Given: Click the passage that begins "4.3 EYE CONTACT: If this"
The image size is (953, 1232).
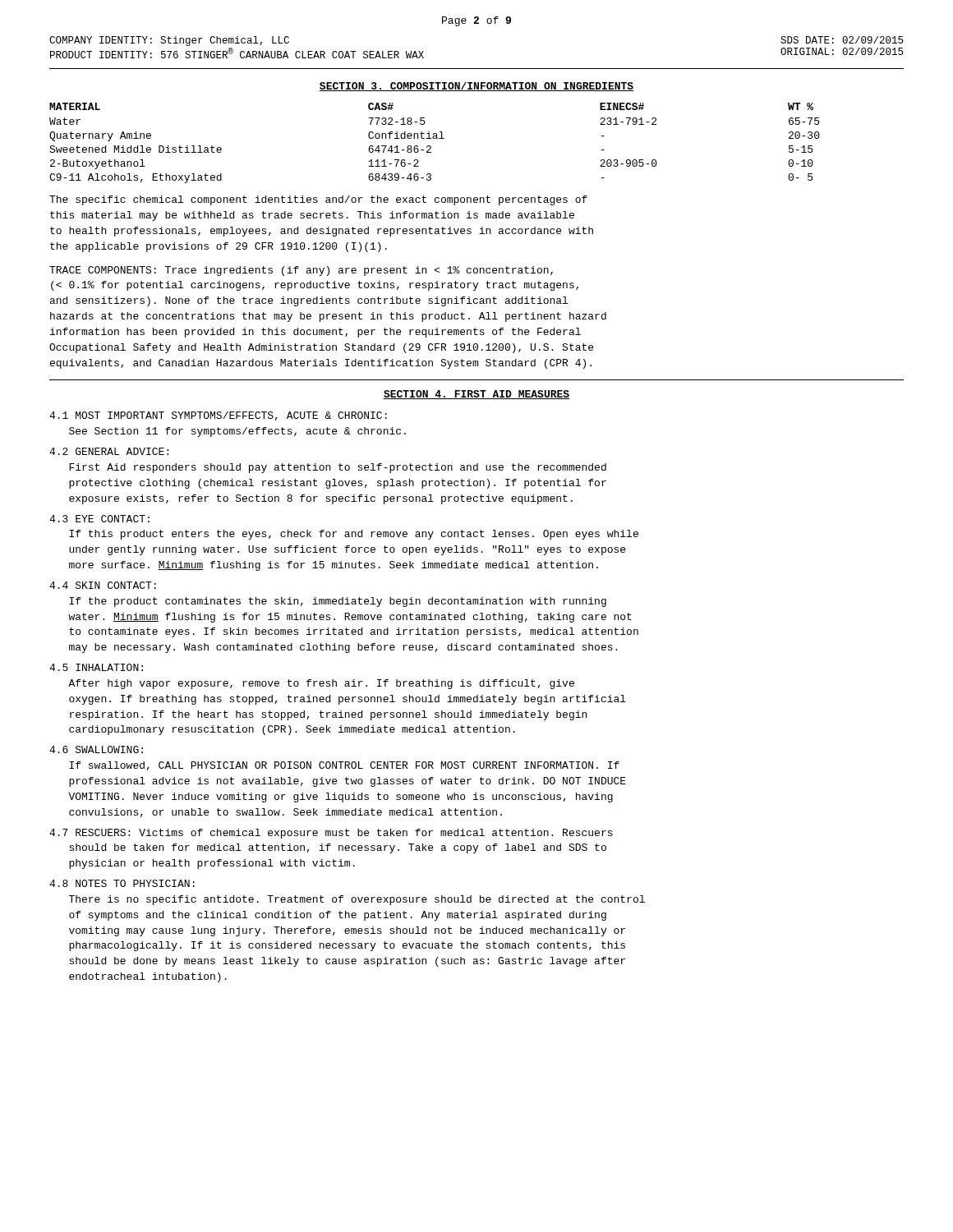Looking at the screenshot, I should click(x=344, y=542).
